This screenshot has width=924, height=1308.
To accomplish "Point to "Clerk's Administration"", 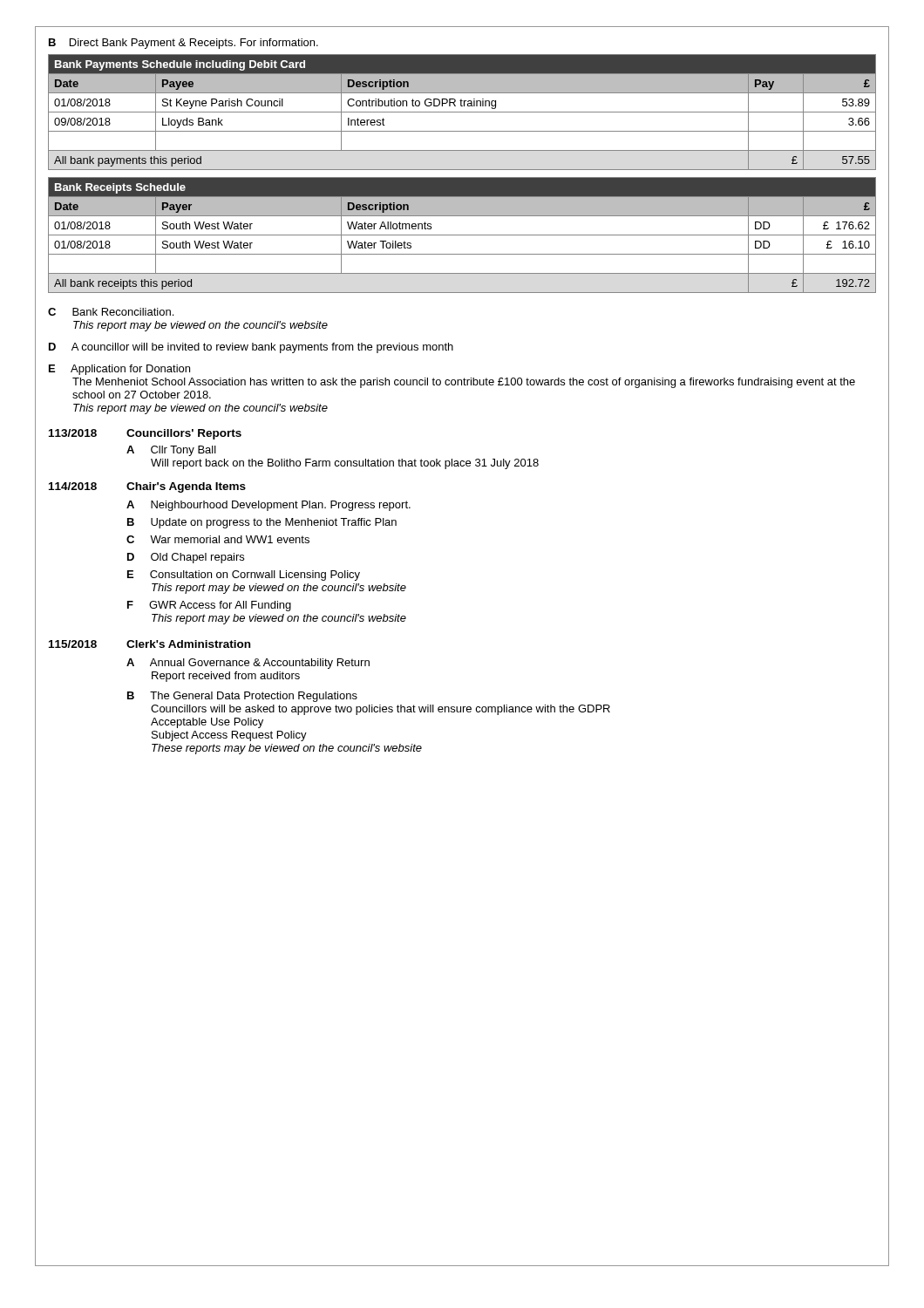I will [189, 644].
